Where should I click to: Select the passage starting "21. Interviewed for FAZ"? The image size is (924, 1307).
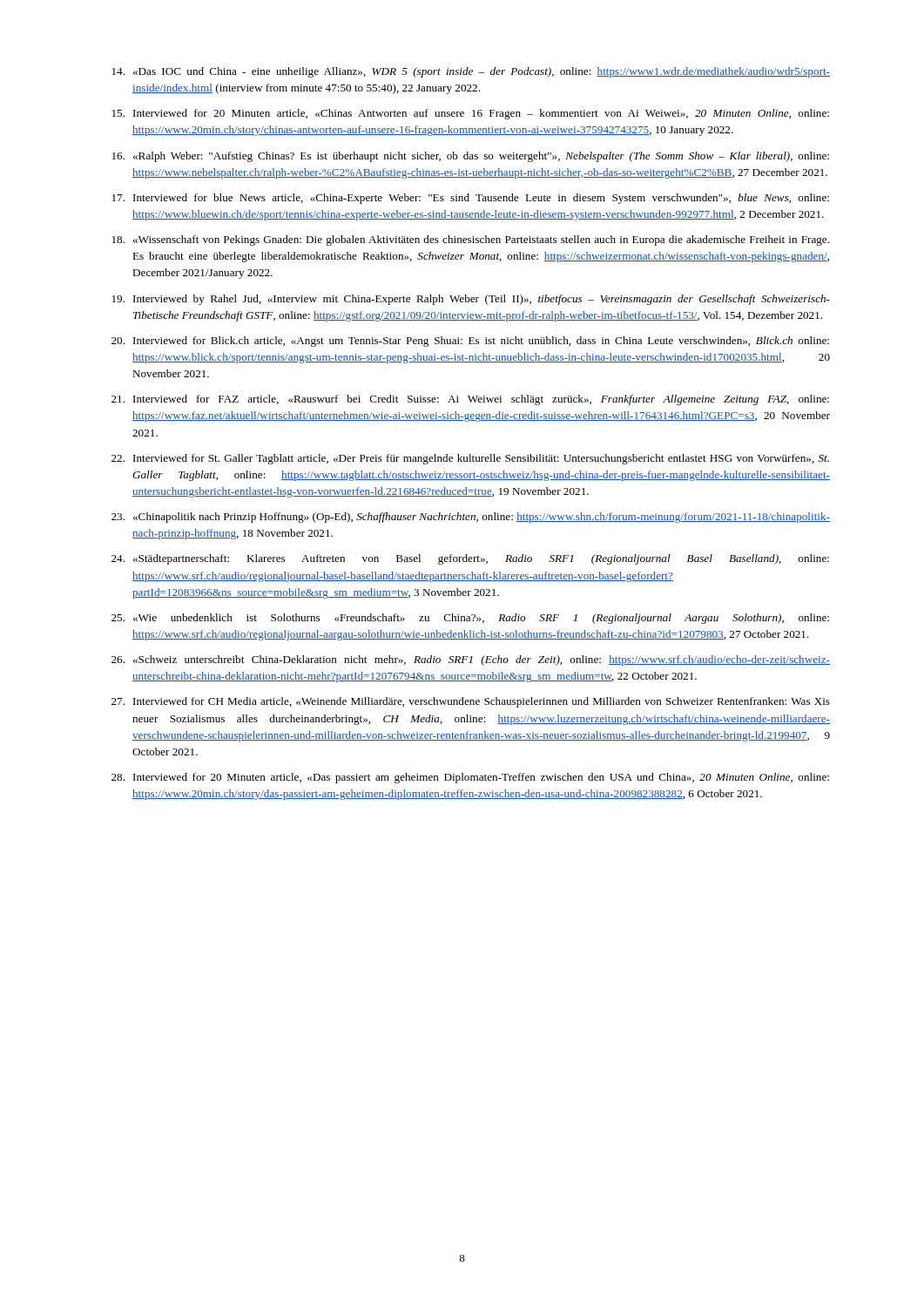click(x=462, y=416)
